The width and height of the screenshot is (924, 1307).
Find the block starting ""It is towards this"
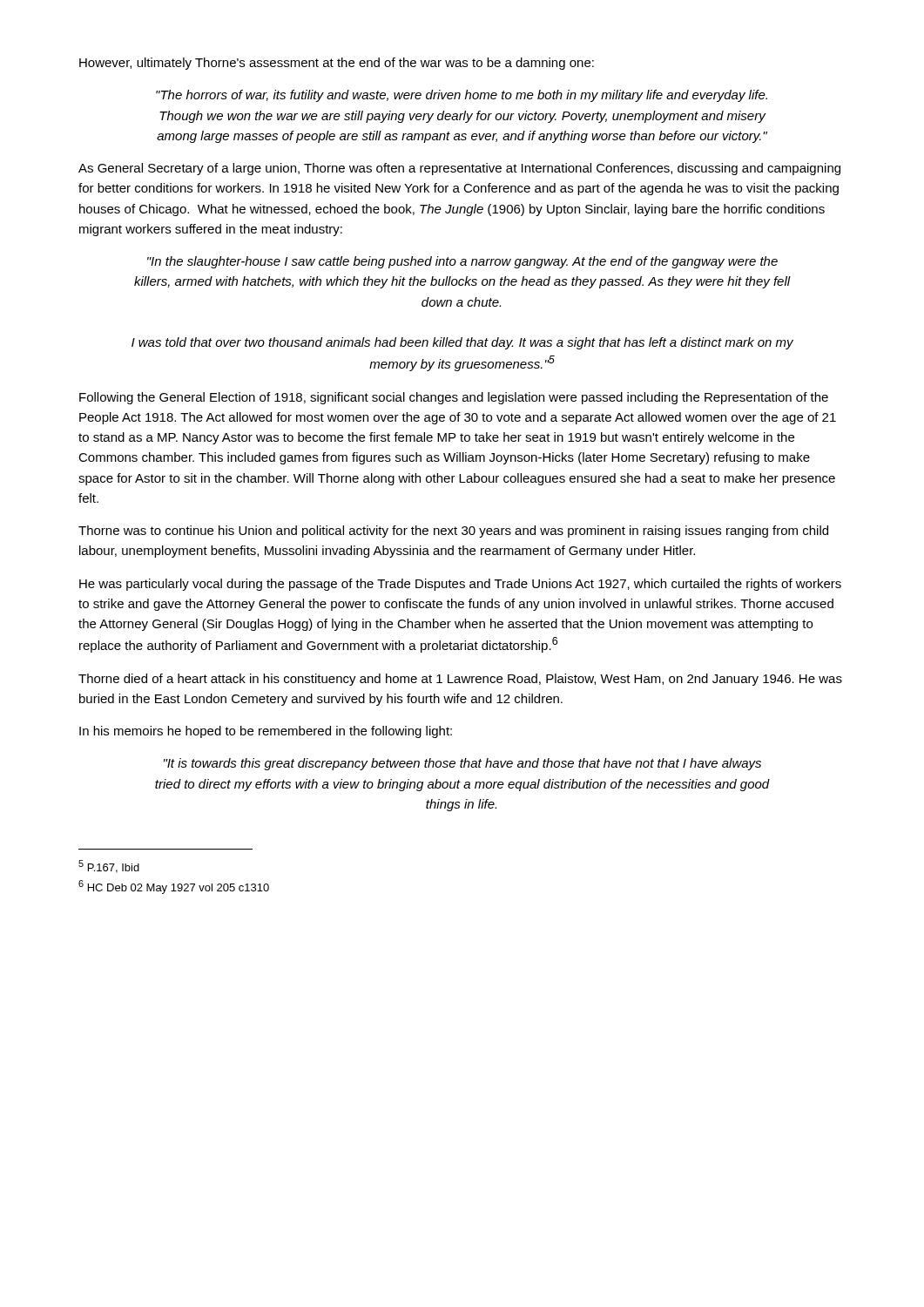[462, 783]
